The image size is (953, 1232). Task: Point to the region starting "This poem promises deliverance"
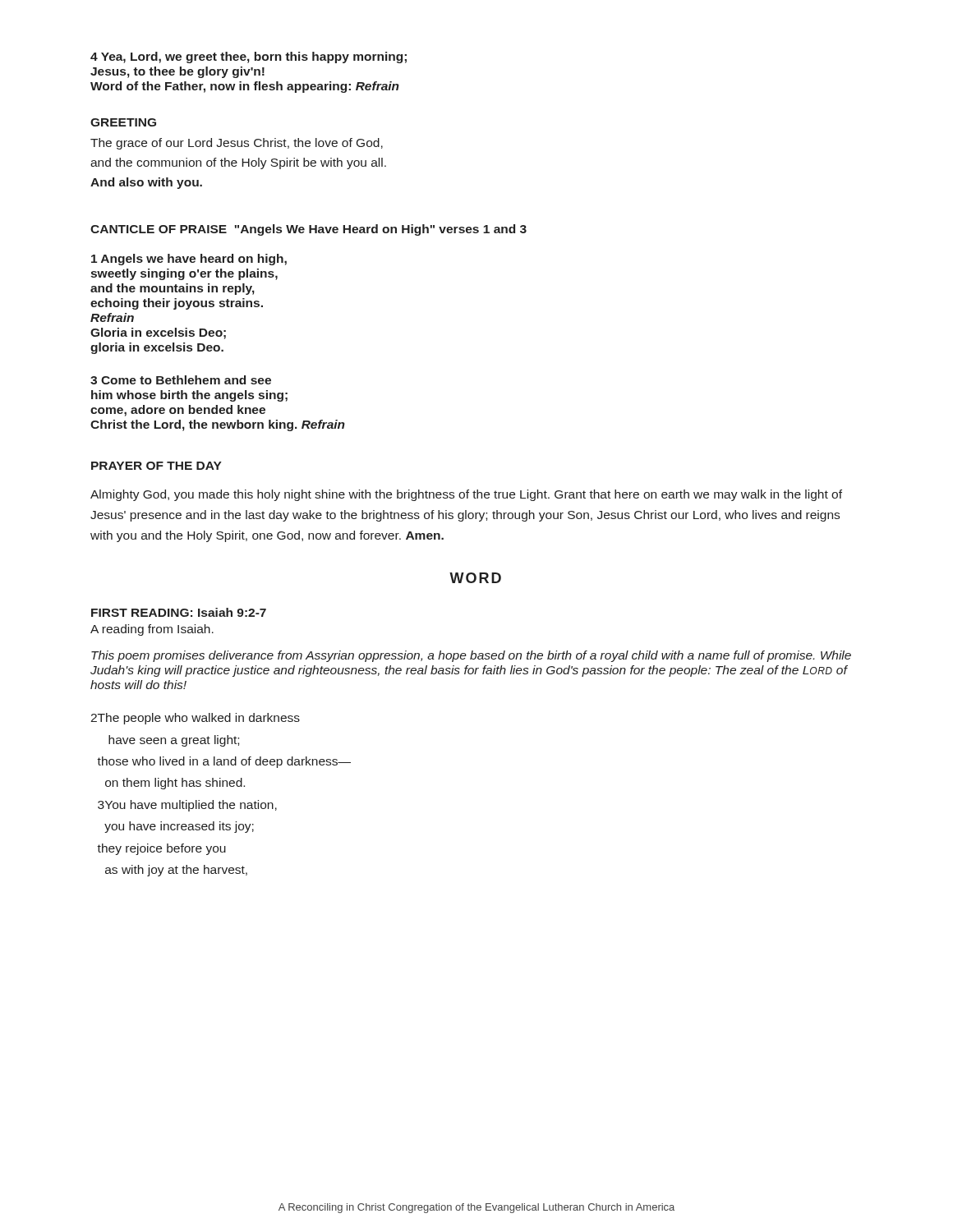tap(471, 670)
